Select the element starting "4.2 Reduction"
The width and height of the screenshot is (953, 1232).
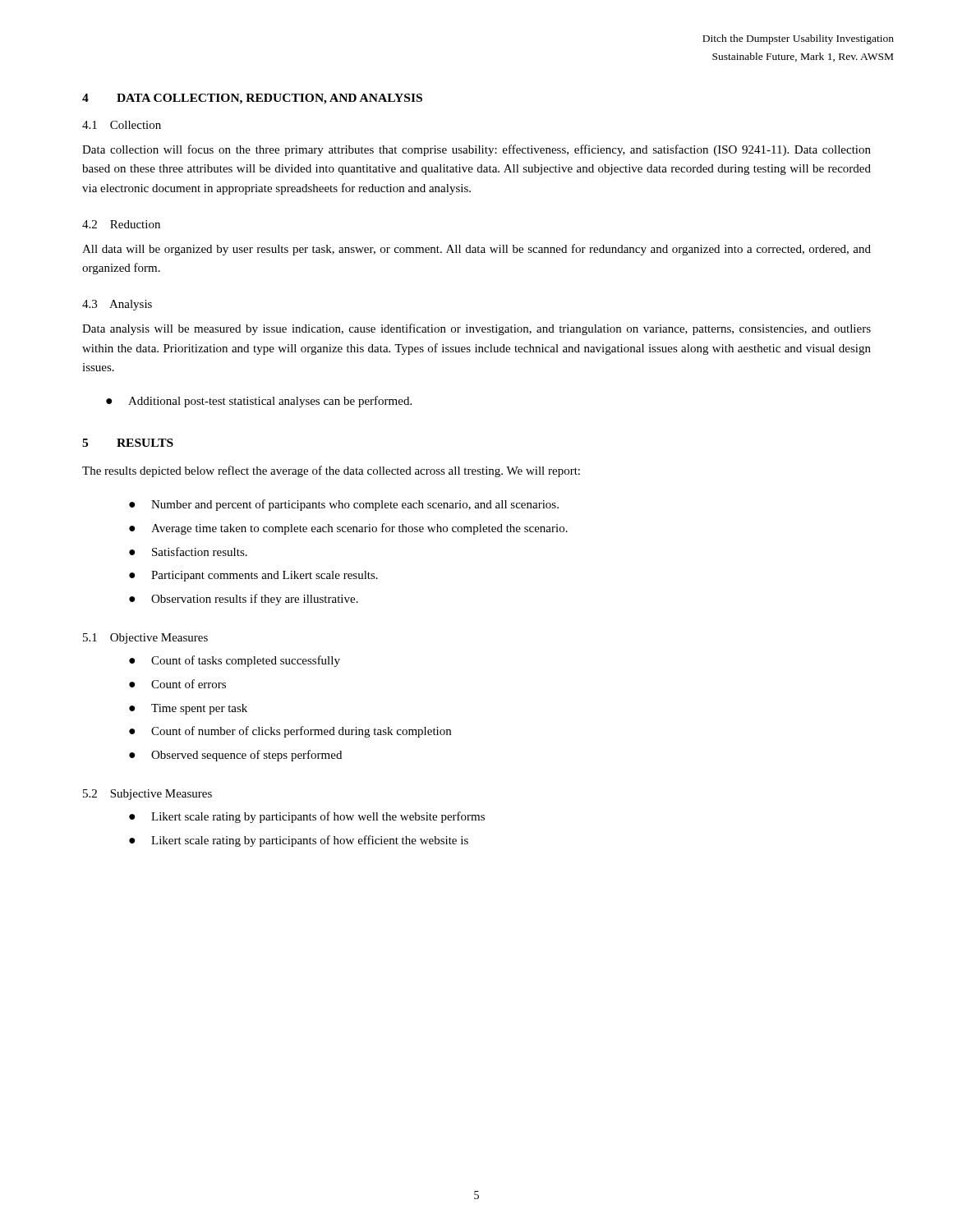pos(121,224)
